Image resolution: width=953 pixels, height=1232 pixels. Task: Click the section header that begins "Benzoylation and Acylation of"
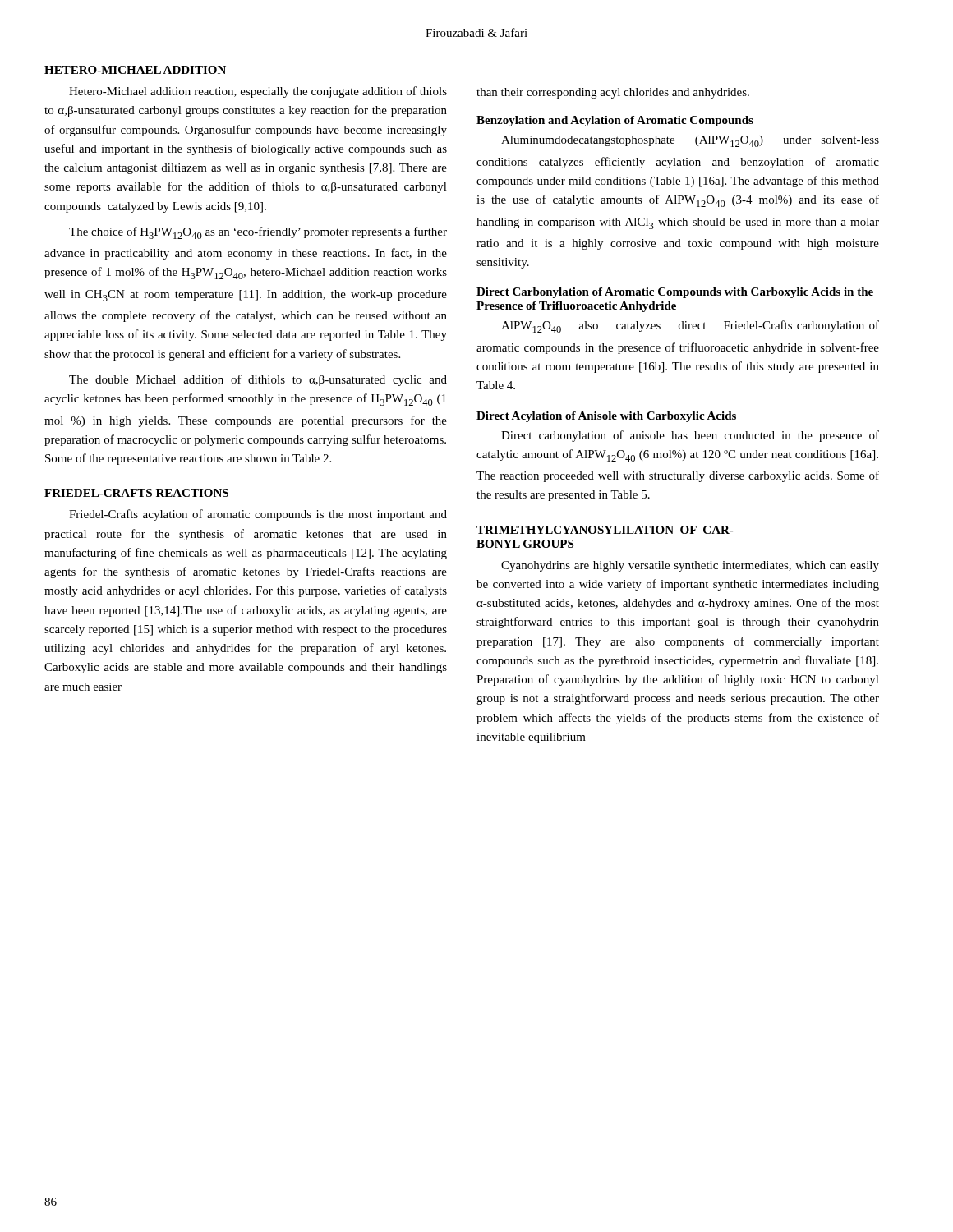[615, 120]
